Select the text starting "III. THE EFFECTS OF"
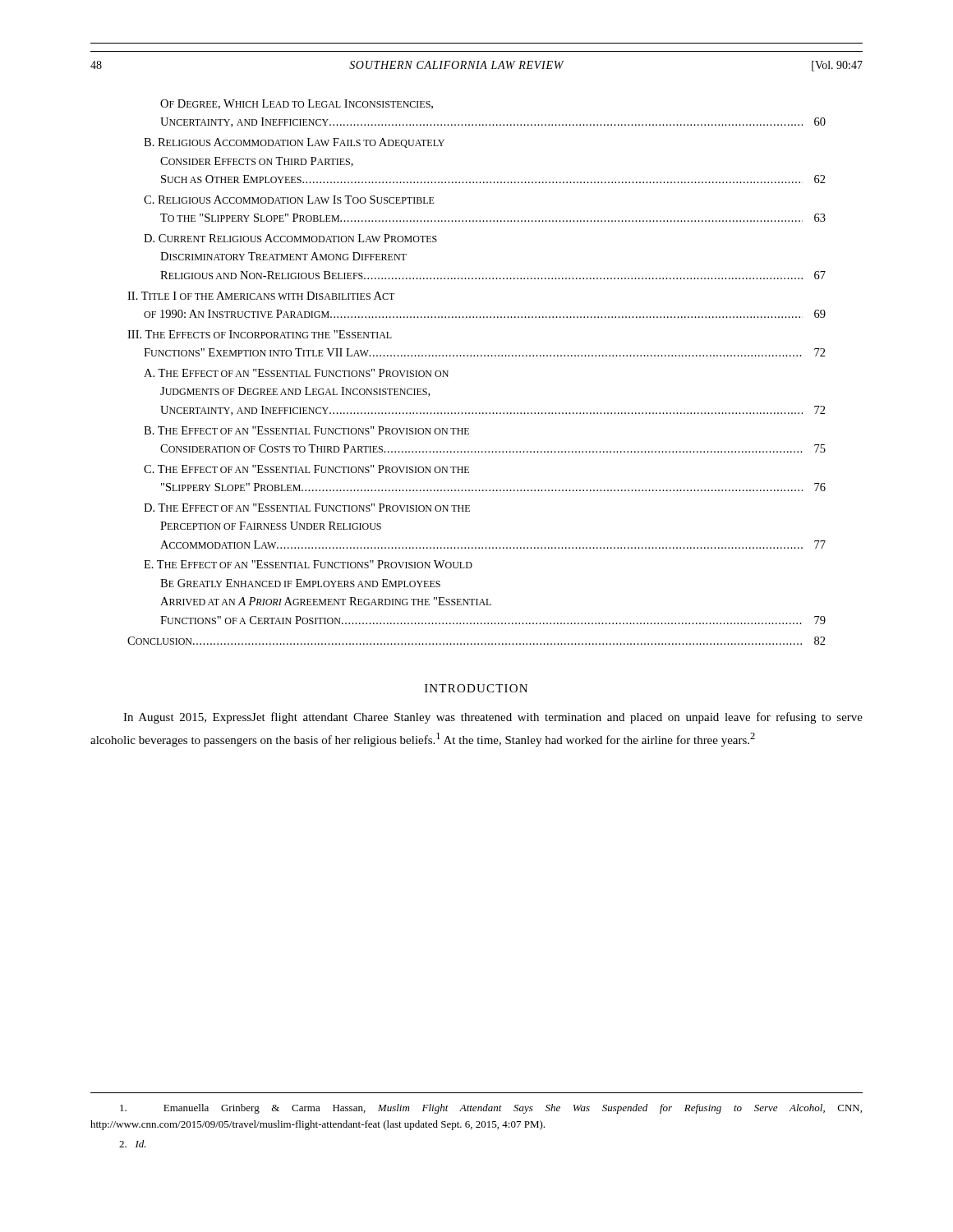 (476, 344)
